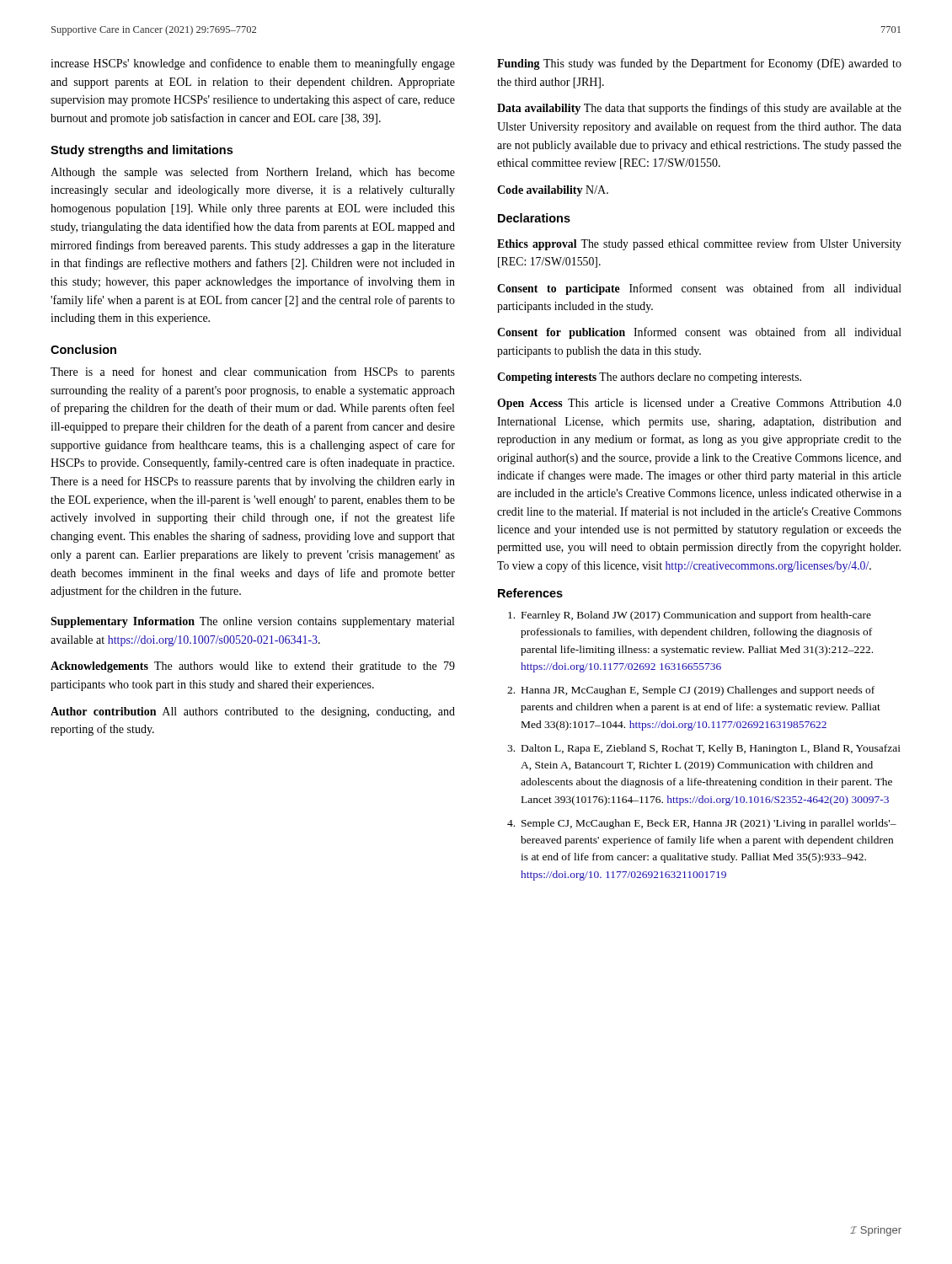Navigate to the passage starting "Code availability N/A."

(x=553, y=191)
